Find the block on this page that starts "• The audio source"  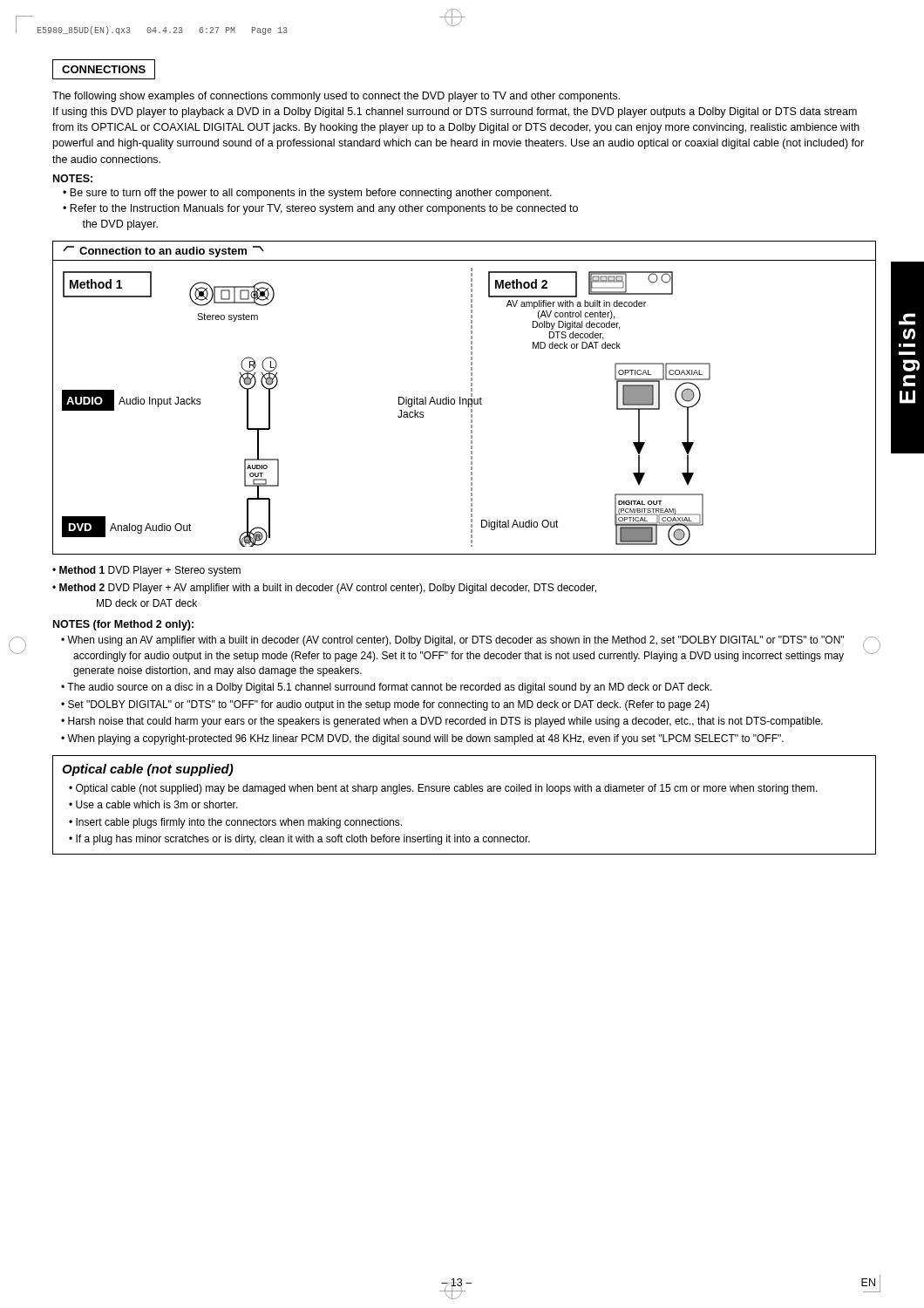pos(387,687)
